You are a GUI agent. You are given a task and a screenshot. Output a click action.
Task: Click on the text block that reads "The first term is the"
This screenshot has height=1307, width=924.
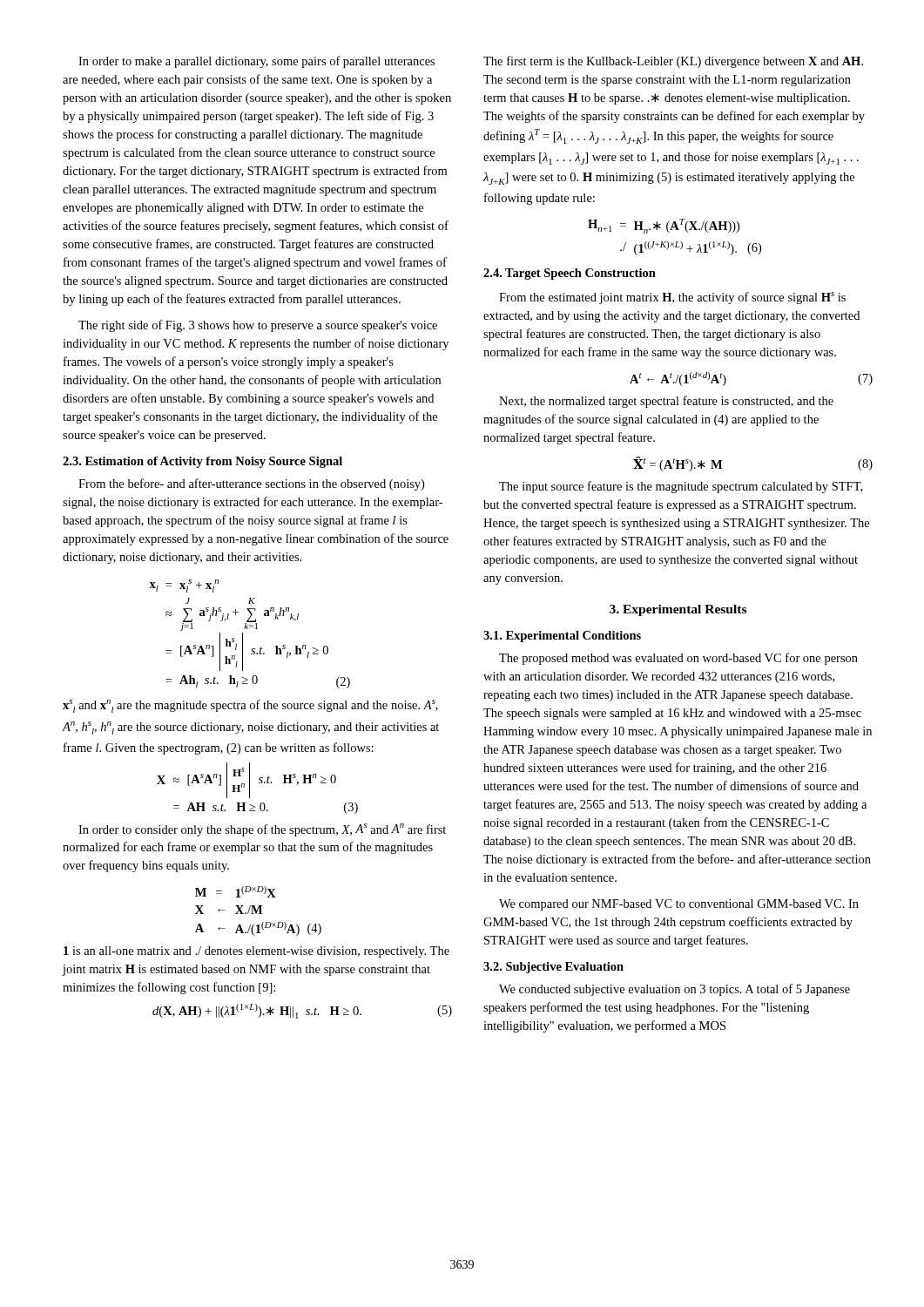pos(678,130)
